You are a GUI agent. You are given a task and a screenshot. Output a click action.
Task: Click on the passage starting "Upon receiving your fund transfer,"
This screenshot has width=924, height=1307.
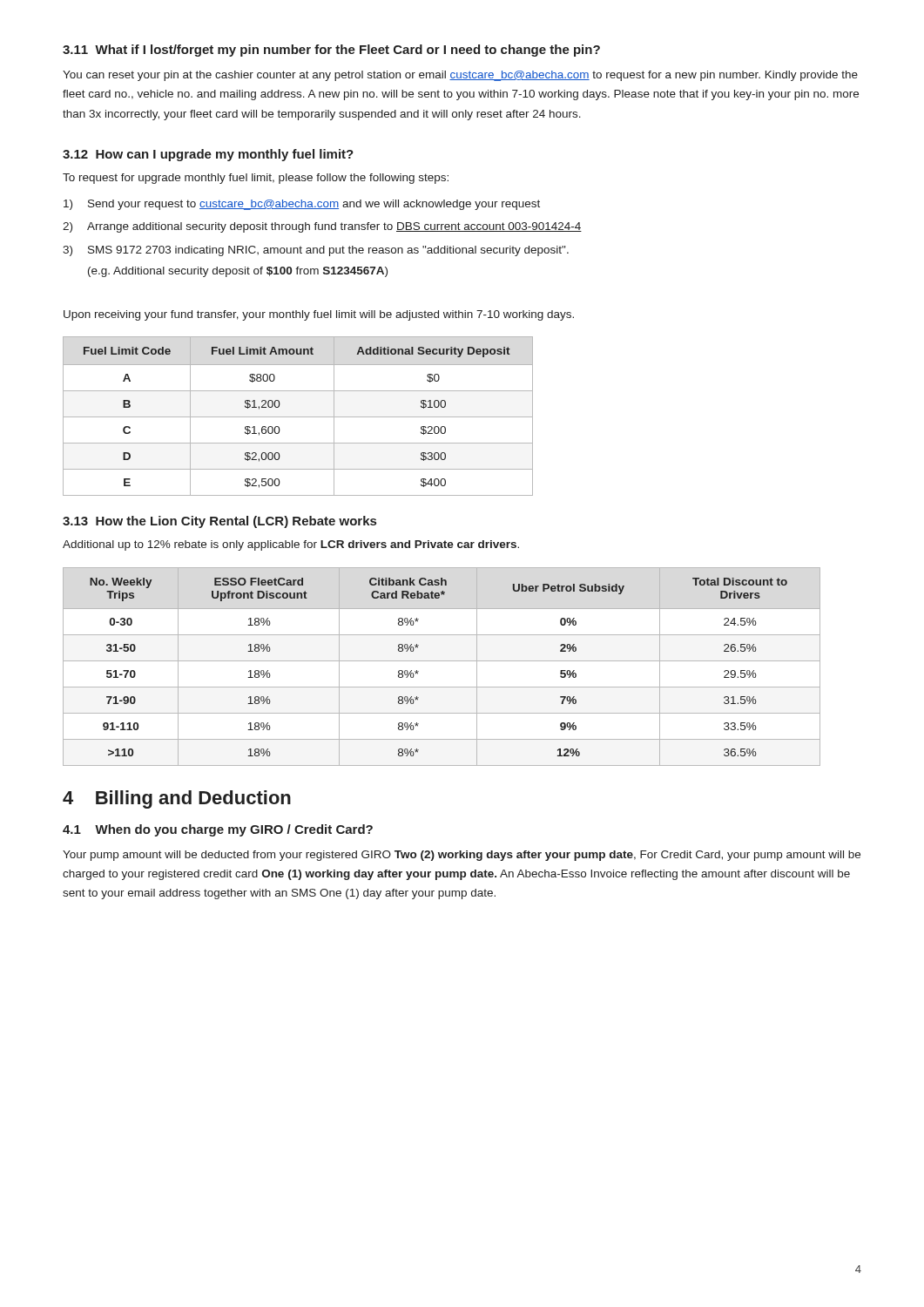click(319, 314)
